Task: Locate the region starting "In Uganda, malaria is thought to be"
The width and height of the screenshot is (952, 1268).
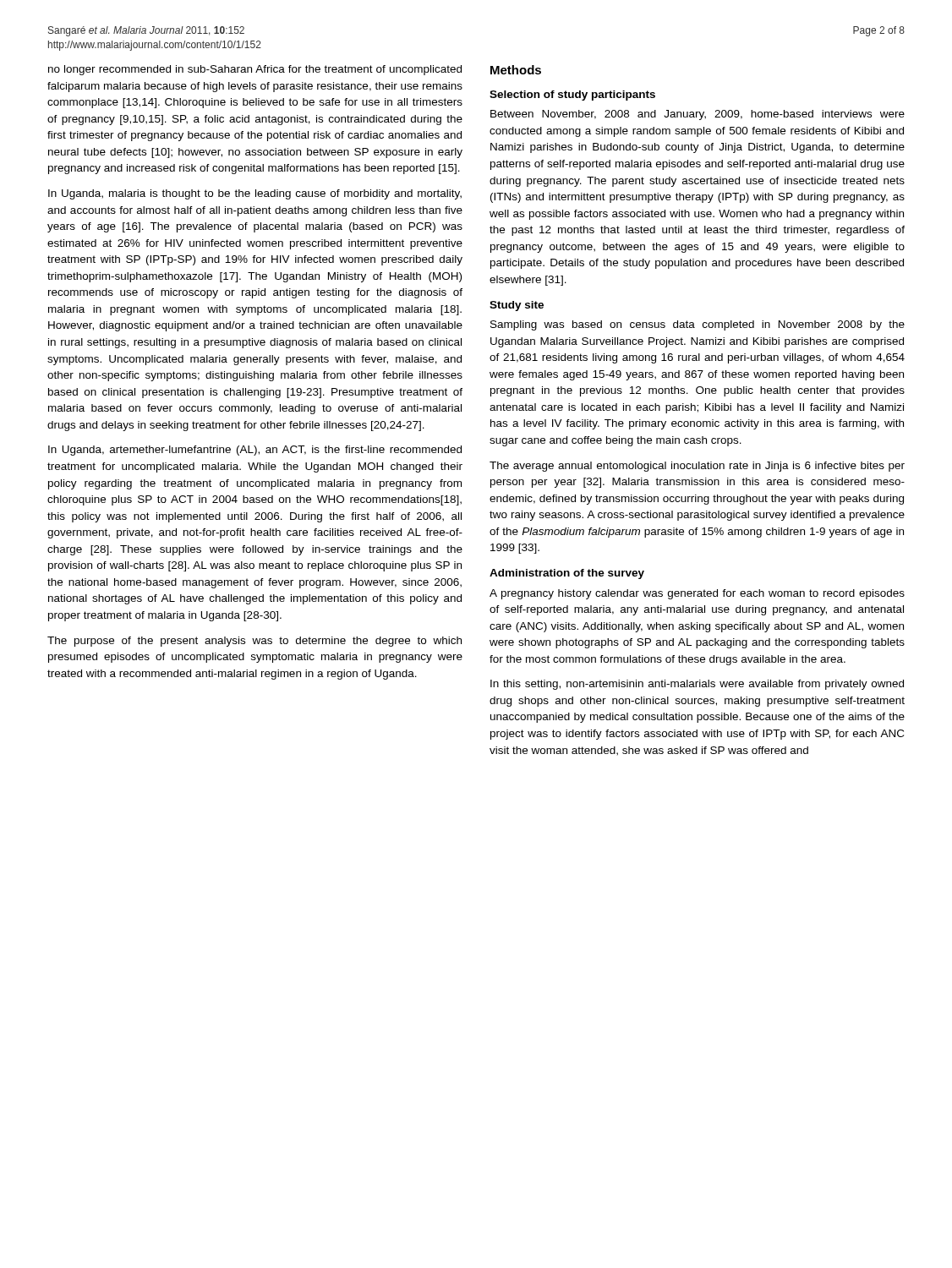Action: click(x=255, y=309)
